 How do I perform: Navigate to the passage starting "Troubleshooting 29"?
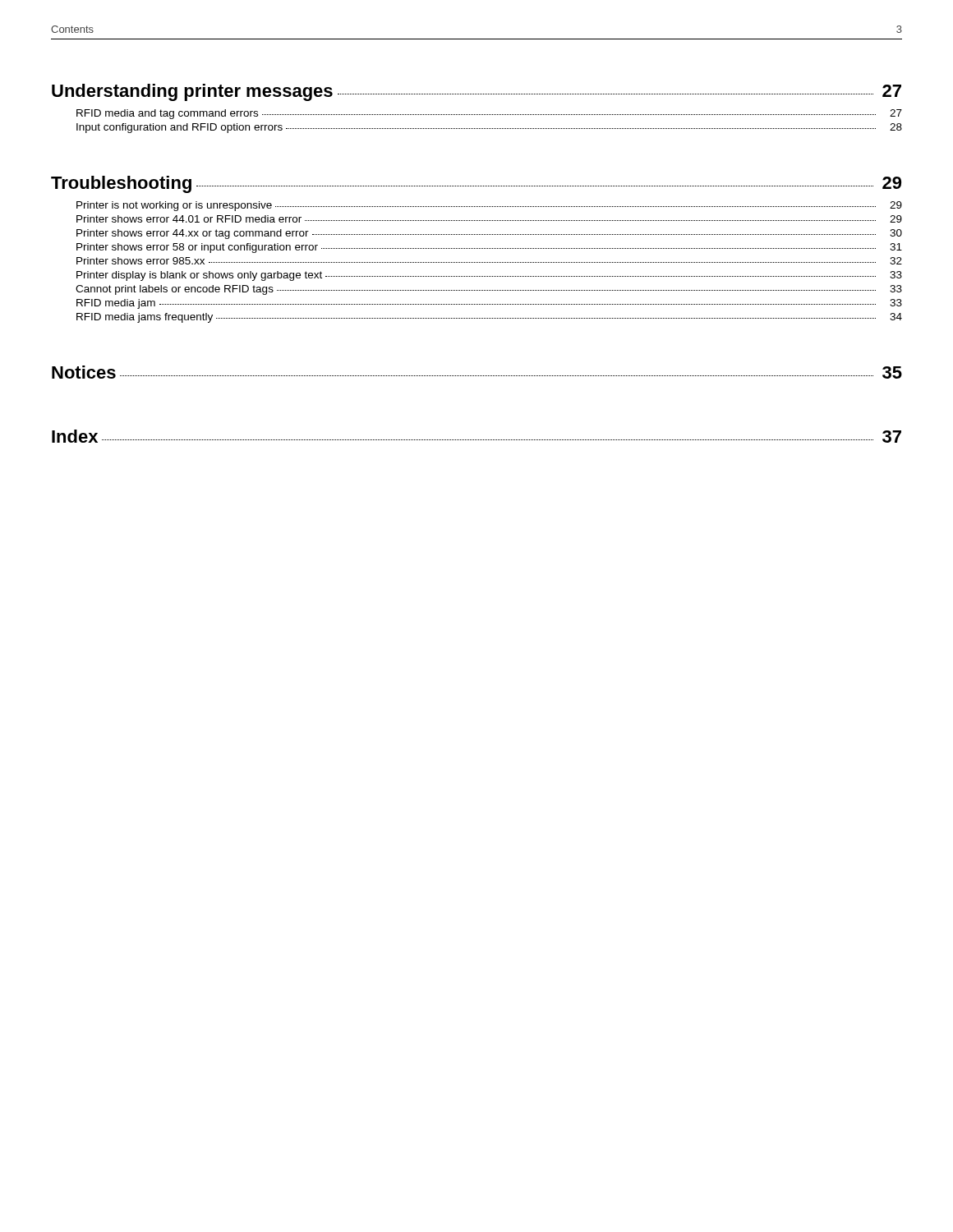pos(476,183)
